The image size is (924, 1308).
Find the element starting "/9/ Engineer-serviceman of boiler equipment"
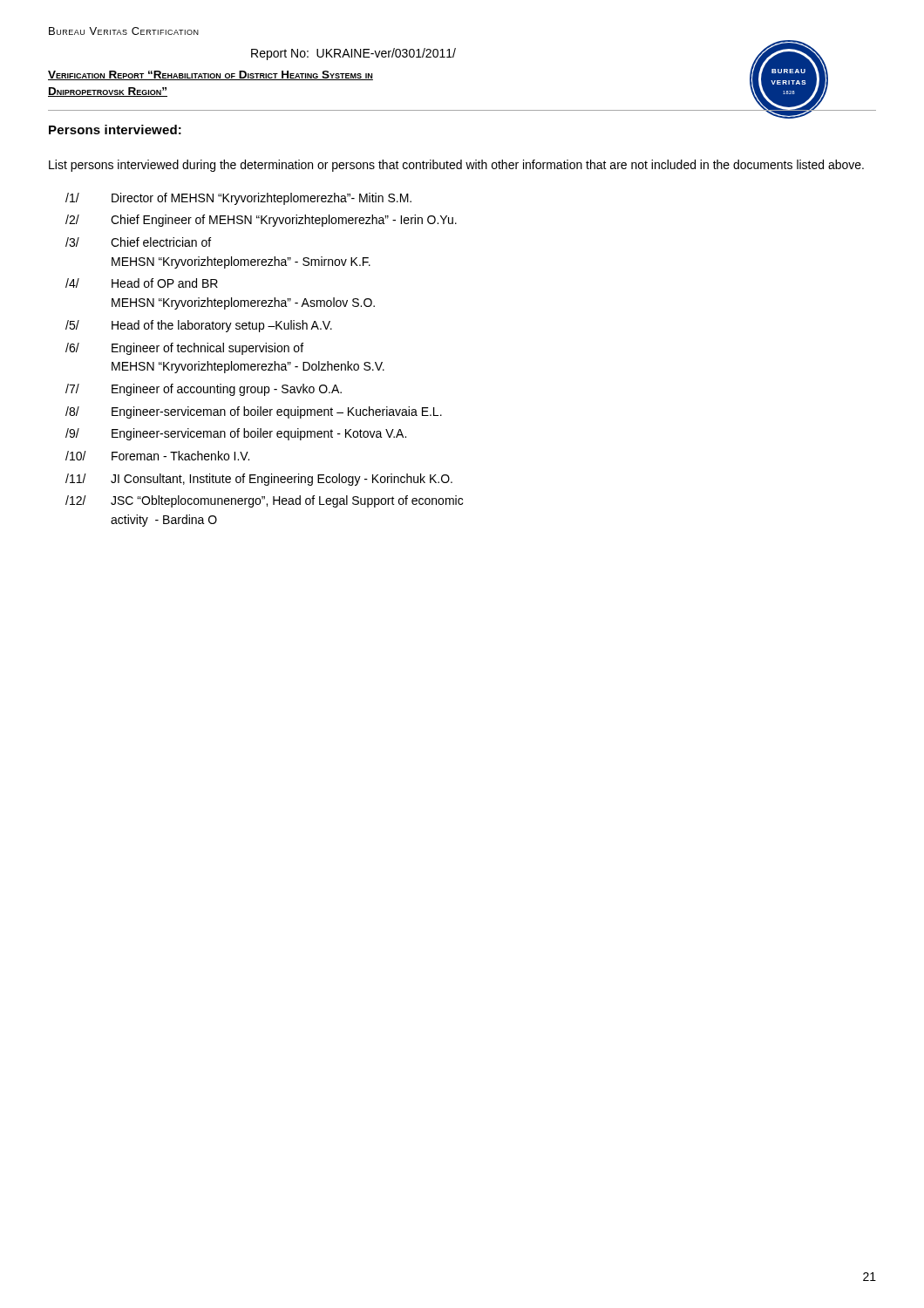point(236,434)
